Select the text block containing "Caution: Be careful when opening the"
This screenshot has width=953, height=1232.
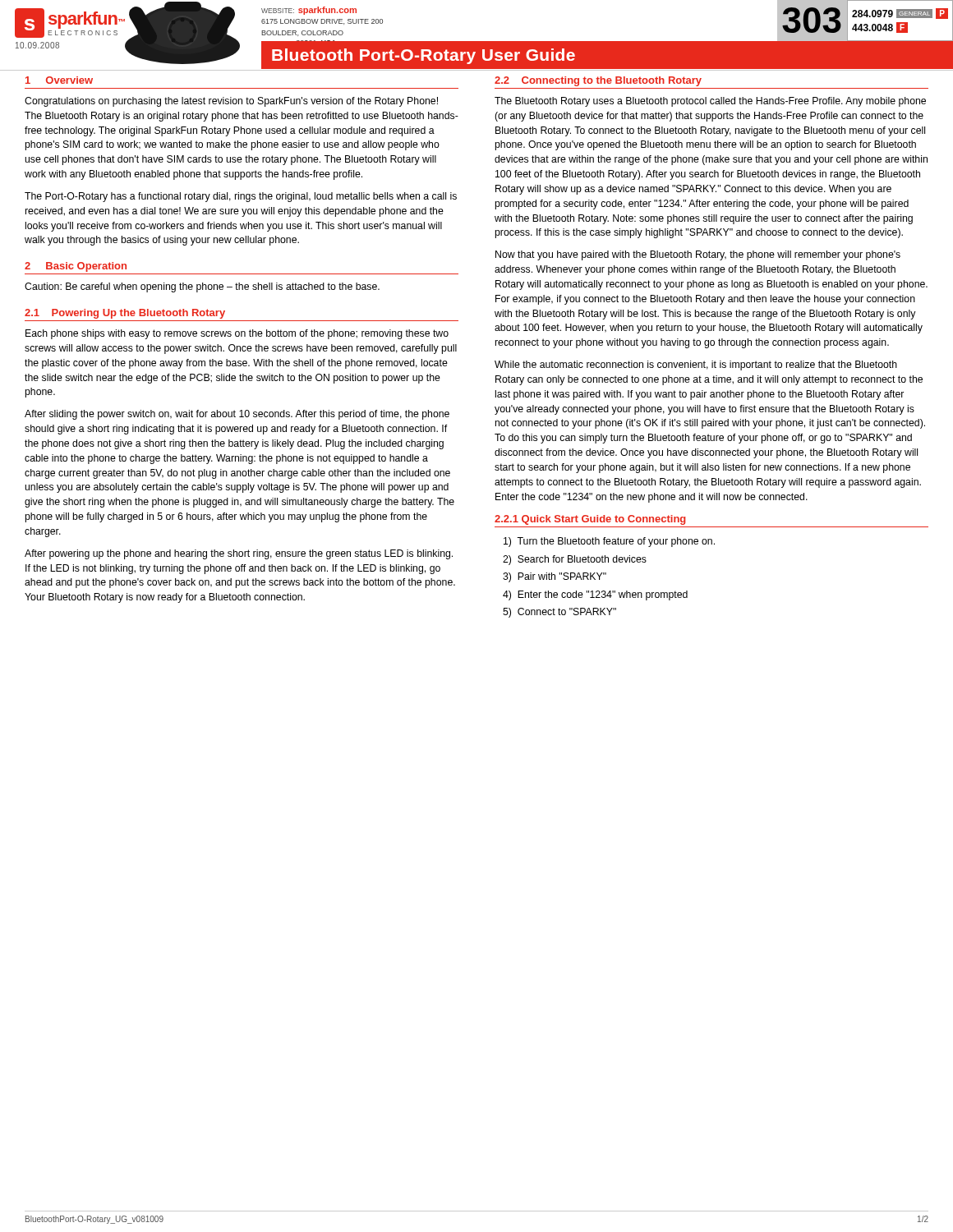(202, 287)
